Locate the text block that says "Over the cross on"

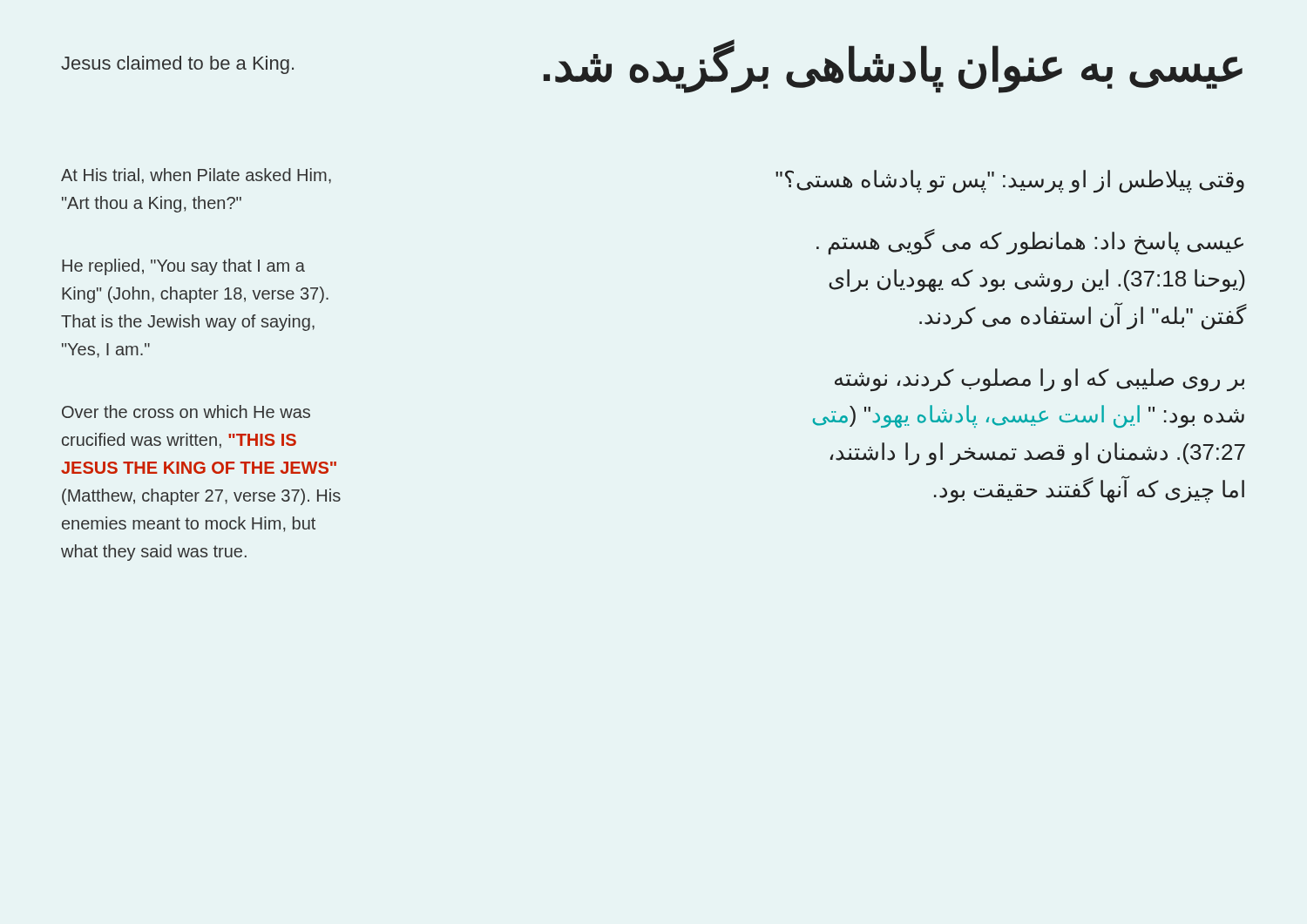(x=201, y=482)
